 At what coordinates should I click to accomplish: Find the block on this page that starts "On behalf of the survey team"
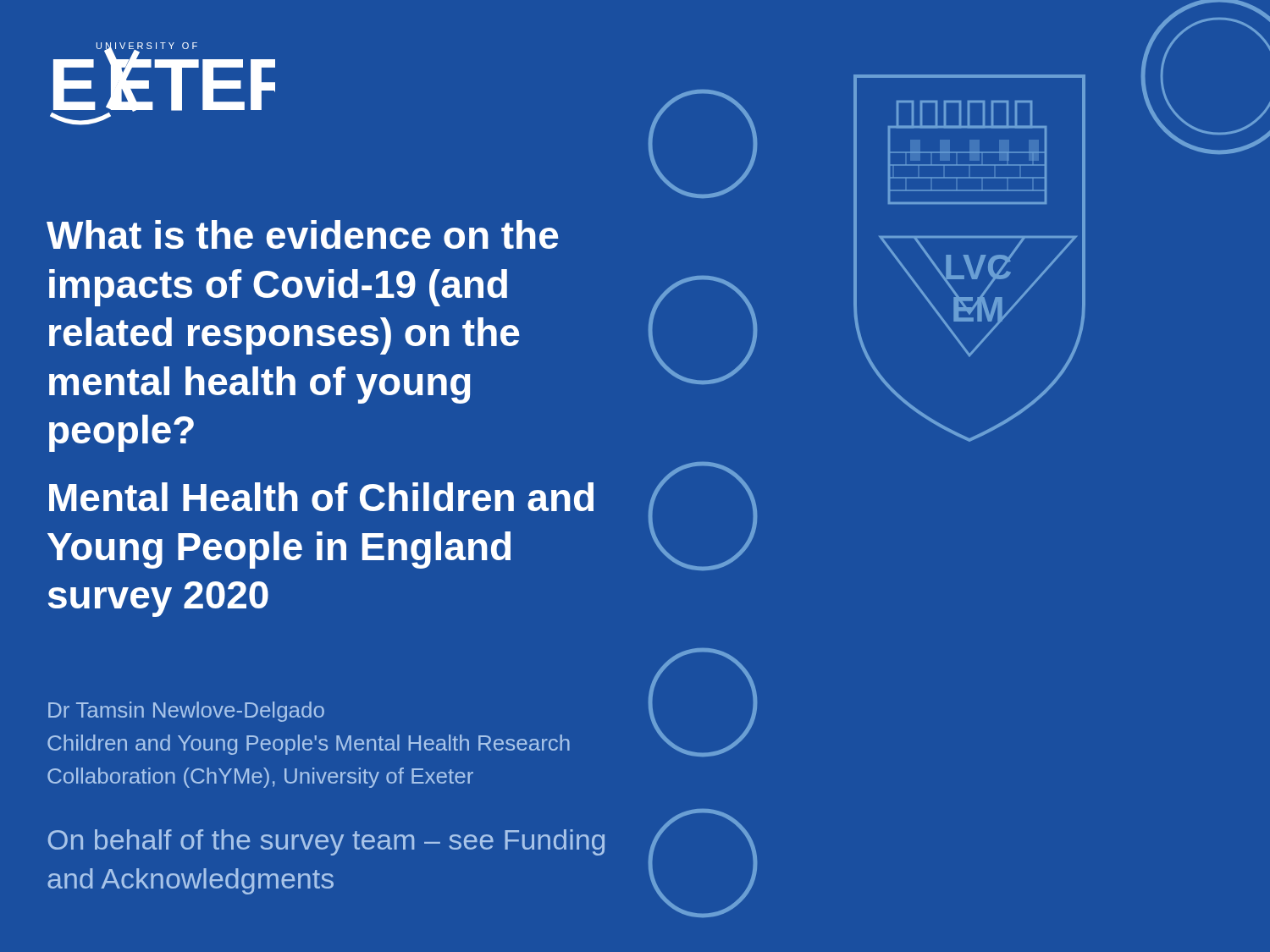click(x=327, y=859)
